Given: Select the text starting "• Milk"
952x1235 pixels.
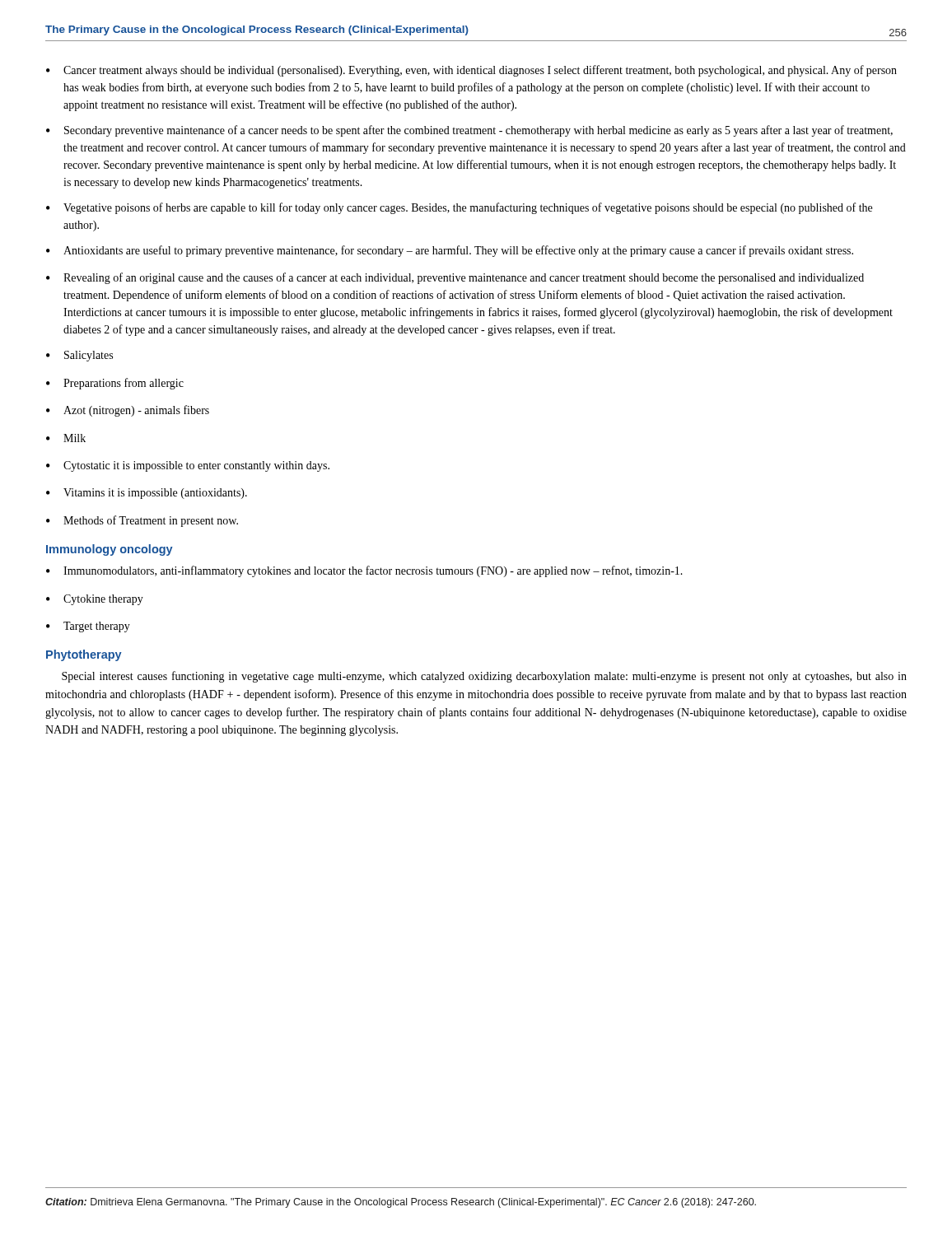Looking at the screenshot, I should click(x=66, y=438).
